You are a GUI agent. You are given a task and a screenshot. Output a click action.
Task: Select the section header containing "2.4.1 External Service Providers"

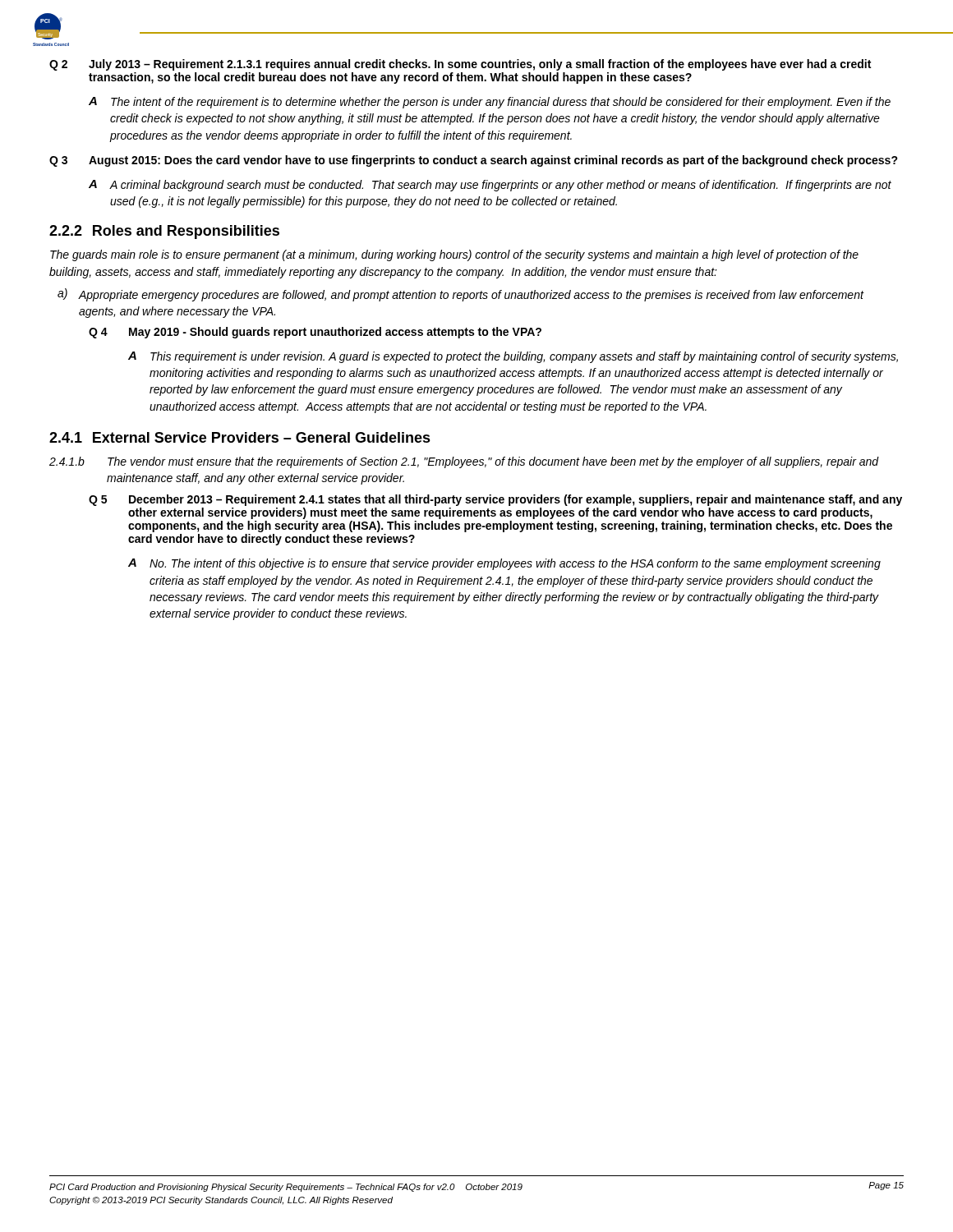[240, 438]
